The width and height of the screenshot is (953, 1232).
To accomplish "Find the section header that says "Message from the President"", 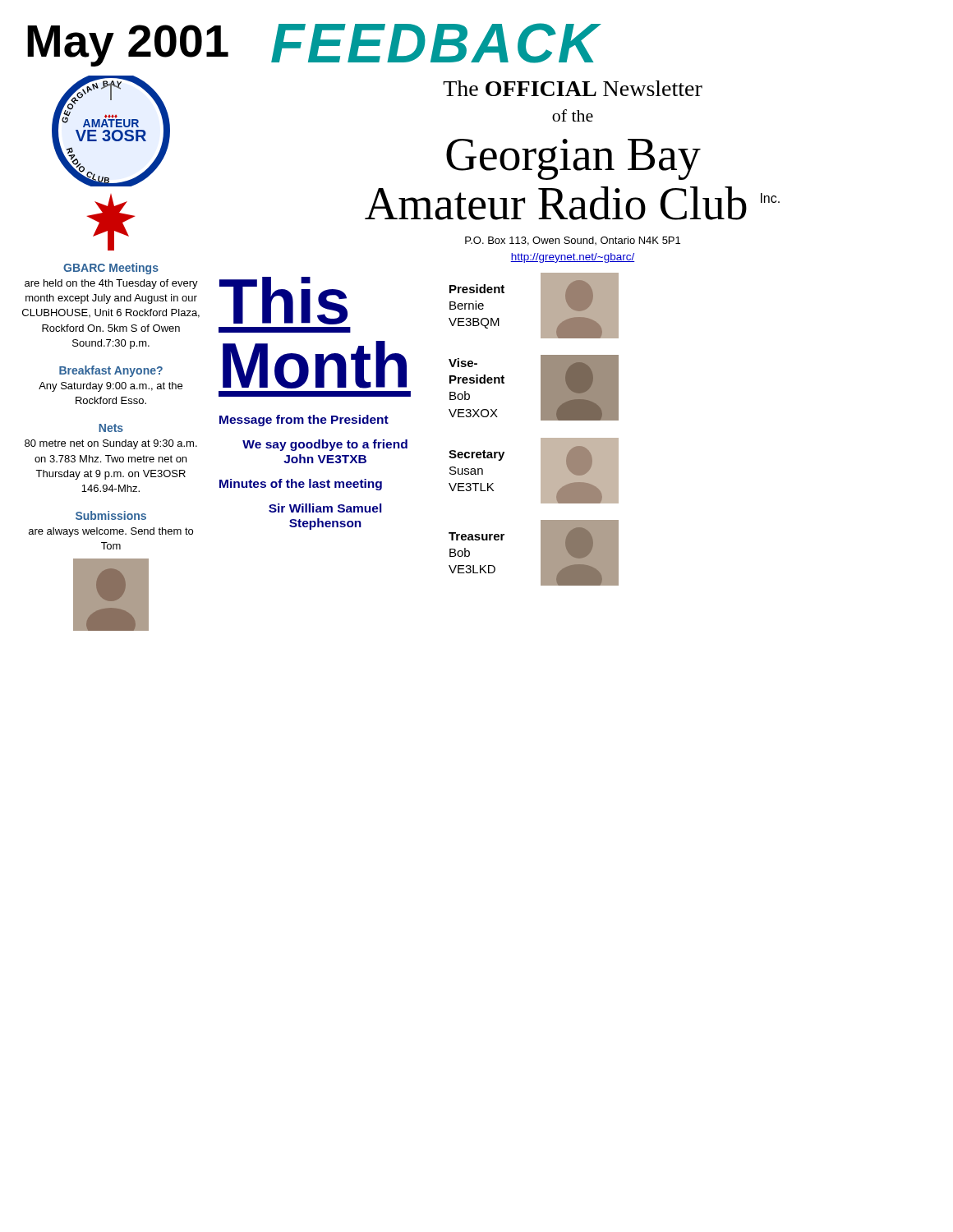I will point(303,419).
